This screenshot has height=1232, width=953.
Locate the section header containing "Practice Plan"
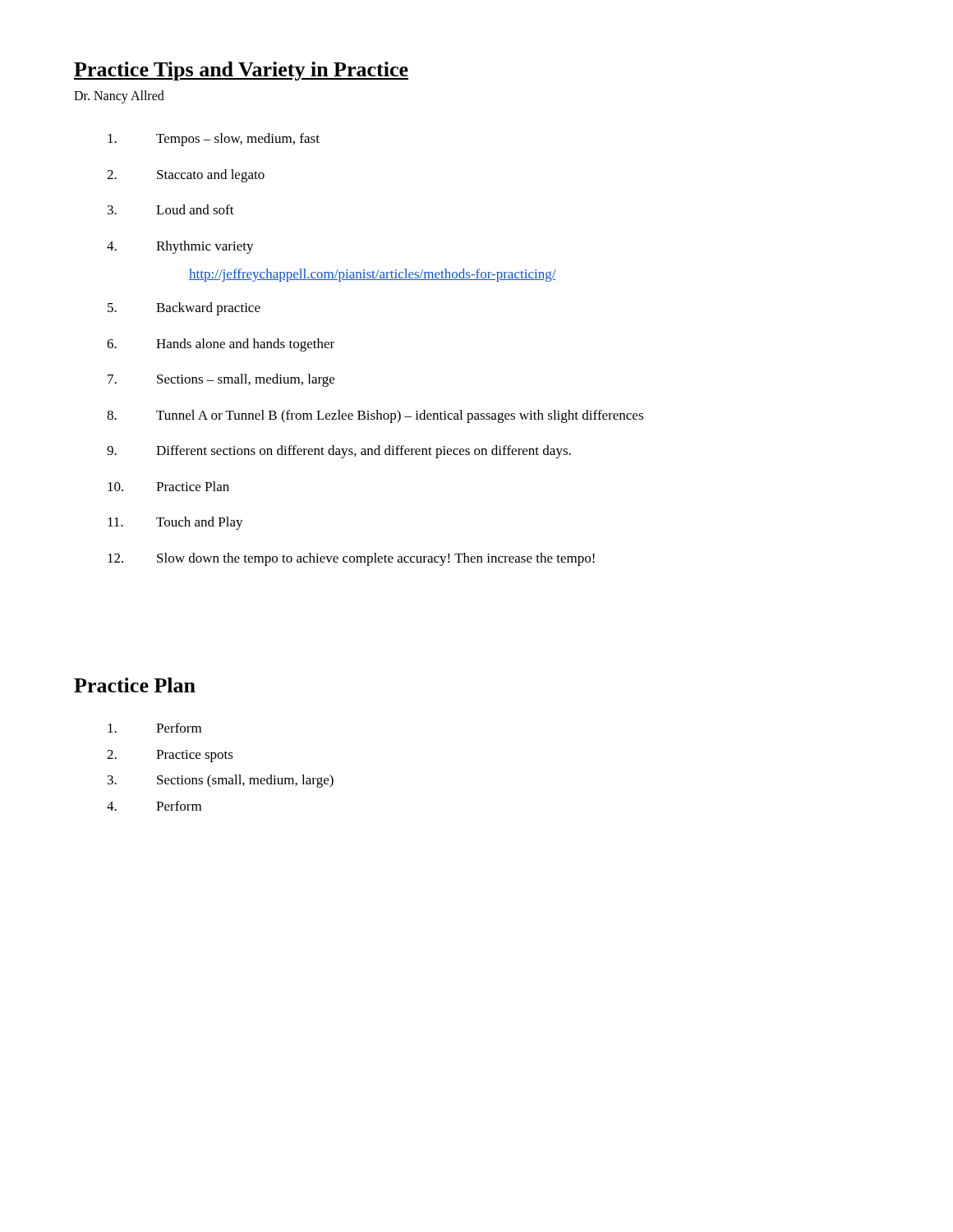135,686
